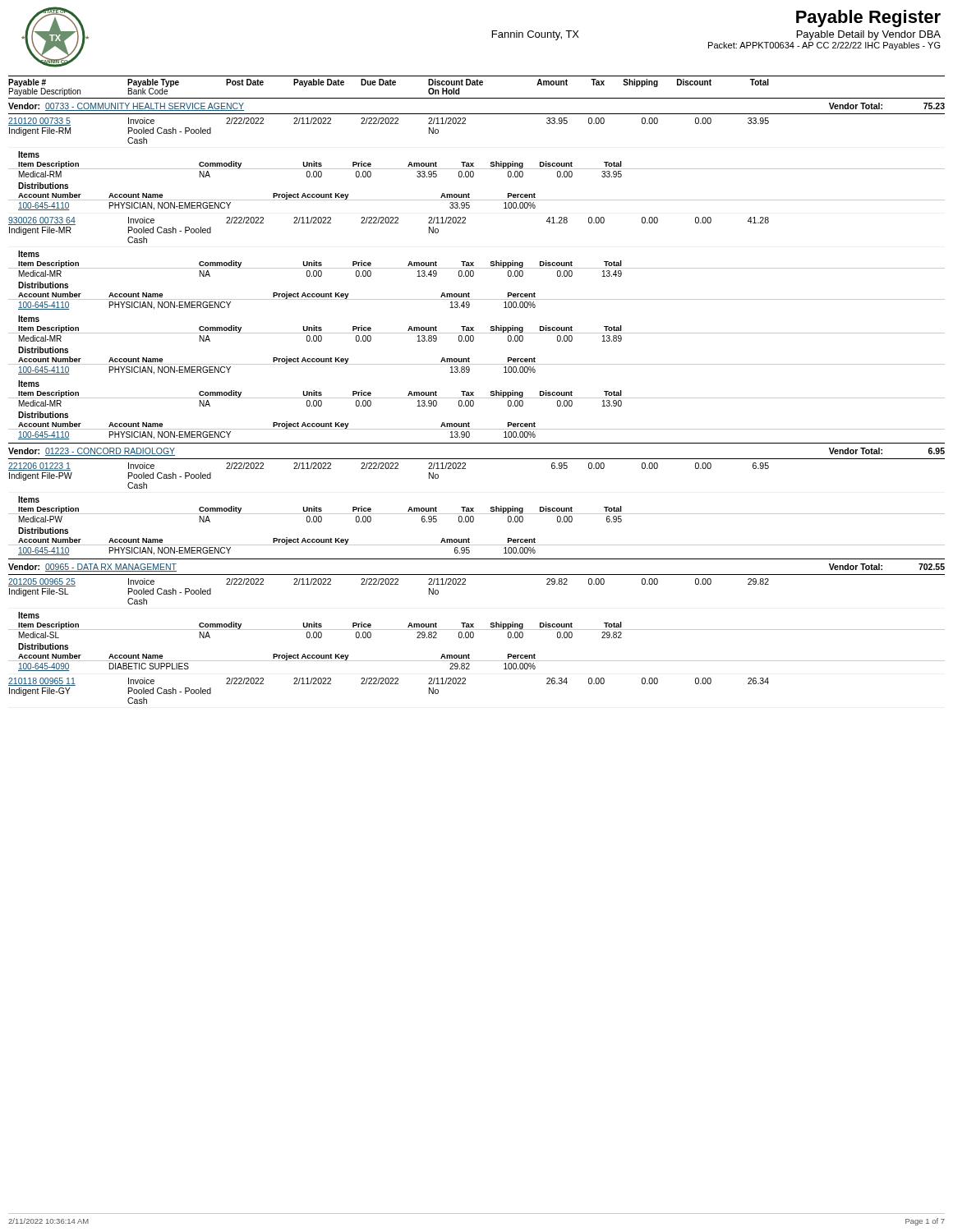Select a table
Screen dimensions: 1232x953
[476, 392]
